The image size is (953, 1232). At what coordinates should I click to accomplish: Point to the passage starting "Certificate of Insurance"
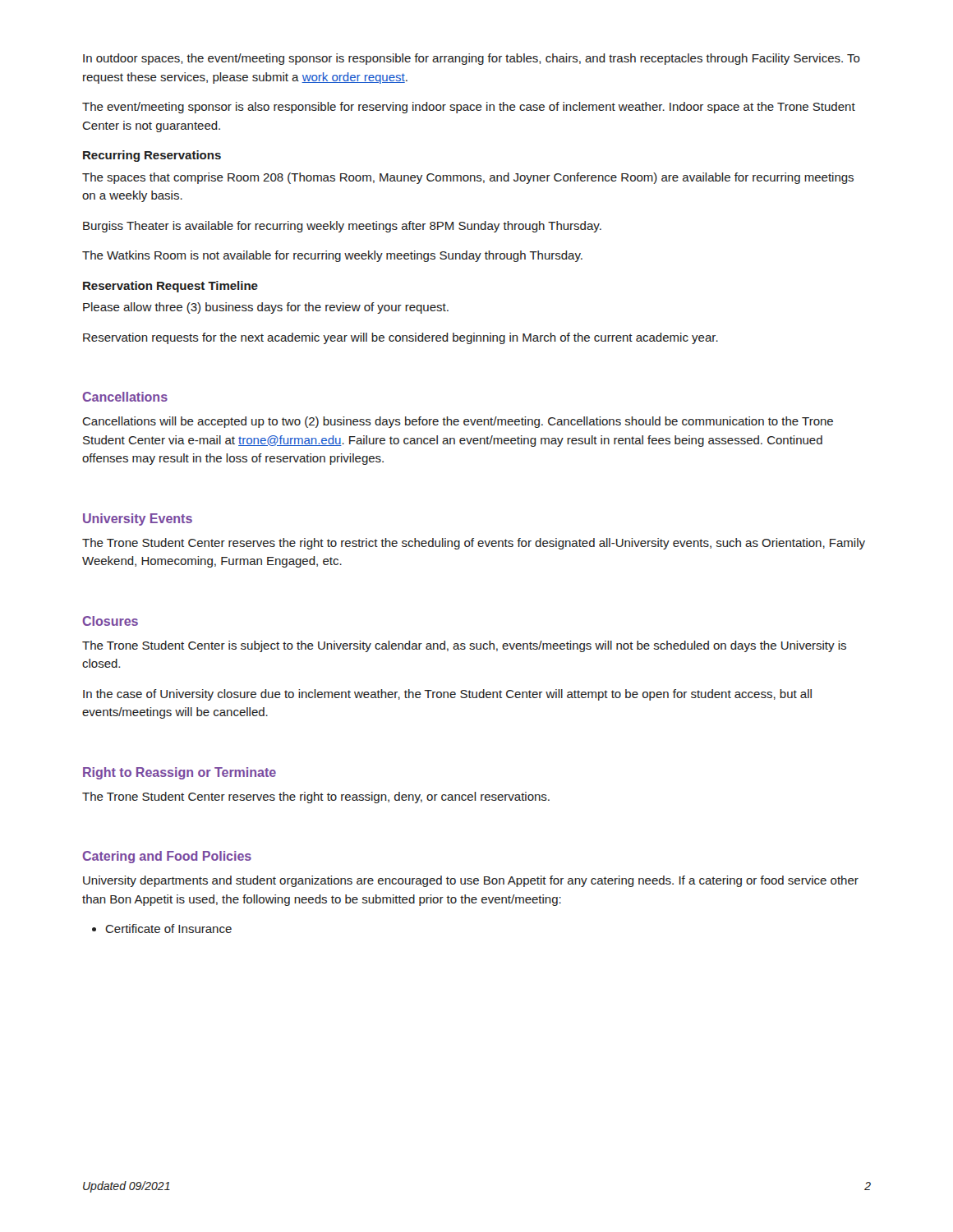tap(162, 929)
